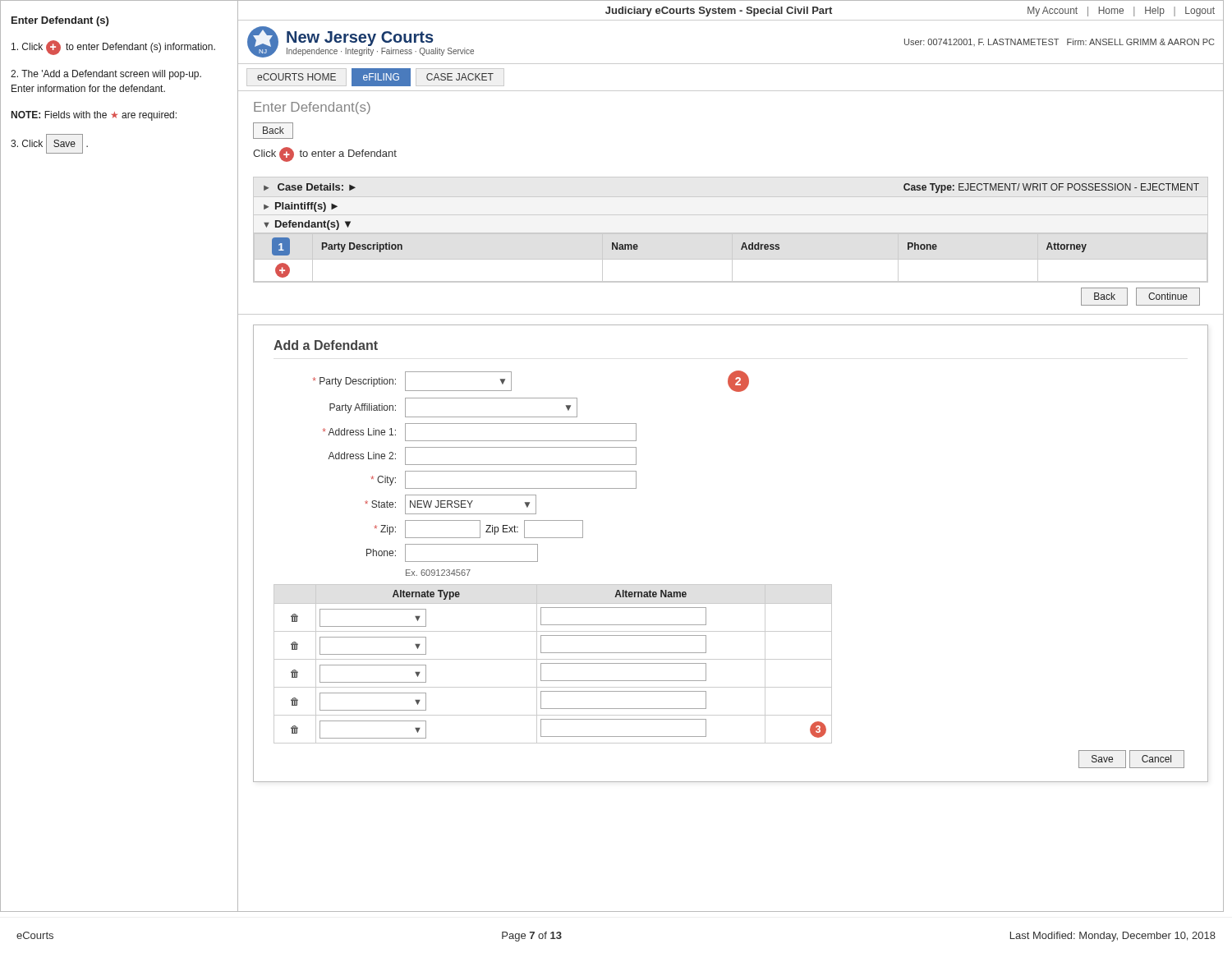Locate the text block starting "► Plaintiff(s) ►"
Image resolution: width=1232 pixels, height=953 pixels.
click(301, 206)
